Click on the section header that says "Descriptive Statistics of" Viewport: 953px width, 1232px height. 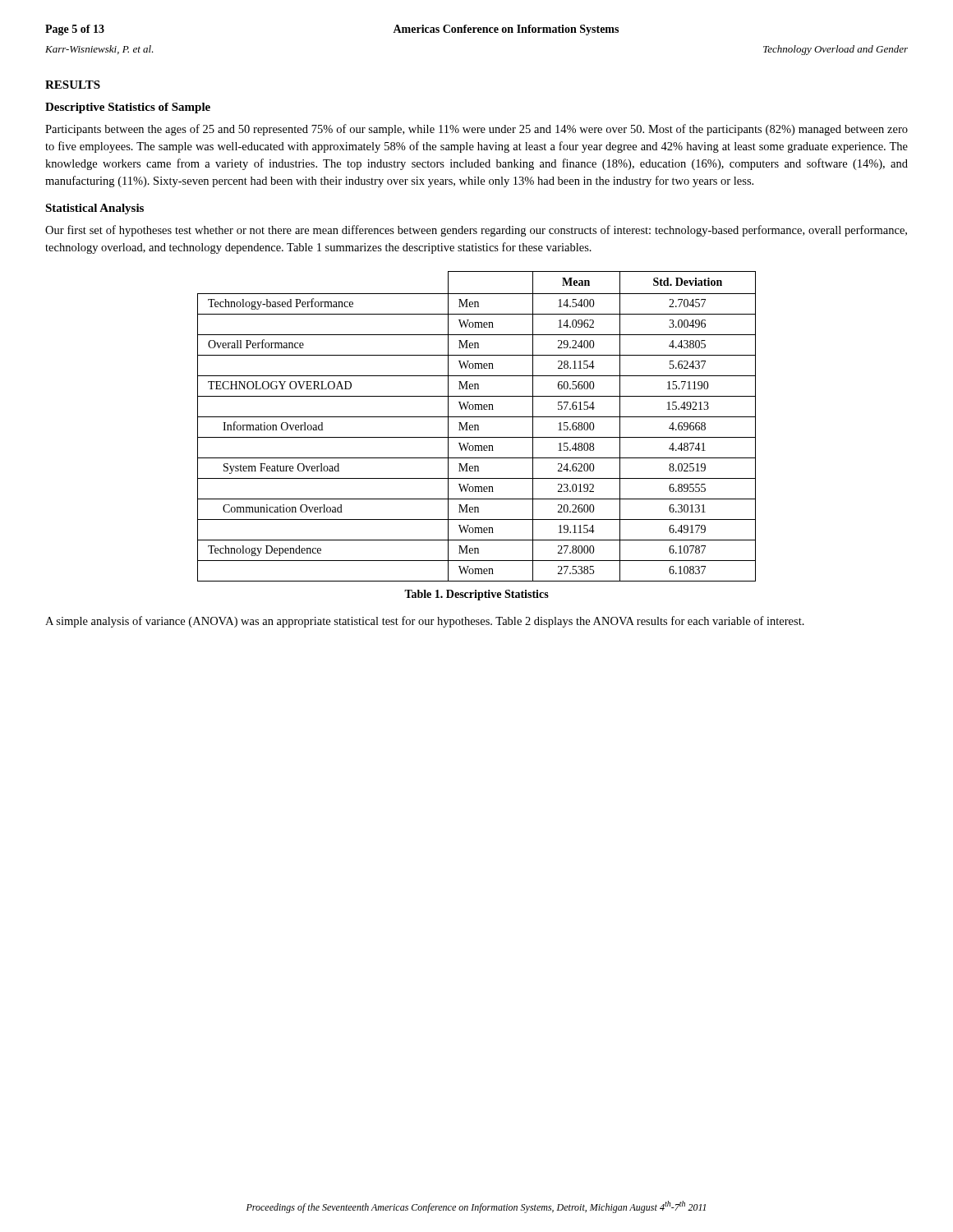128,107
